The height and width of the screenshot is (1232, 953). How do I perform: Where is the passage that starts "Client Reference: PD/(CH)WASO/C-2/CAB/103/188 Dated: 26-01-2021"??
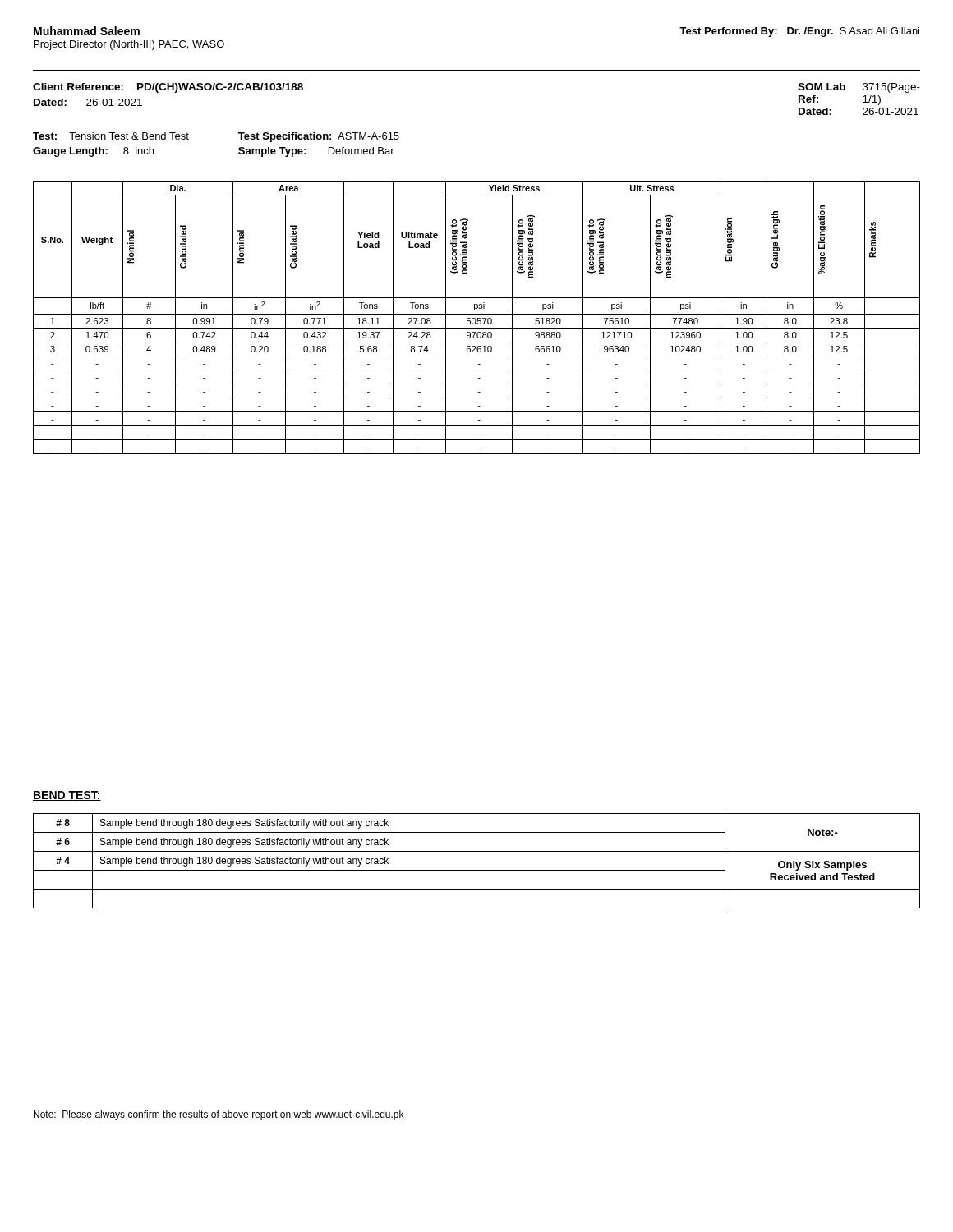pyautogui.click(x=78, y=87)
